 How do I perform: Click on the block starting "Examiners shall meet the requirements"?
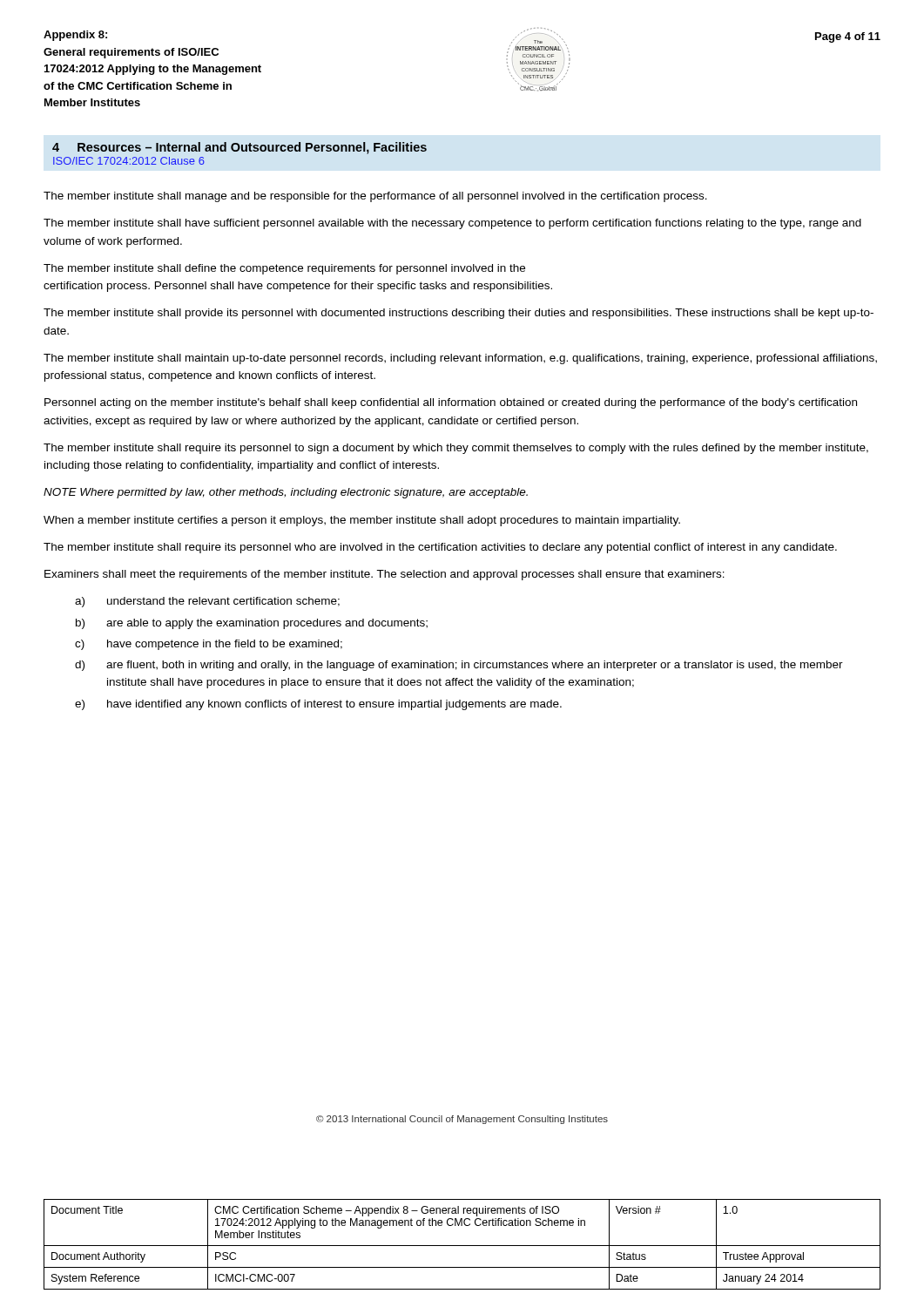point(384,574)
